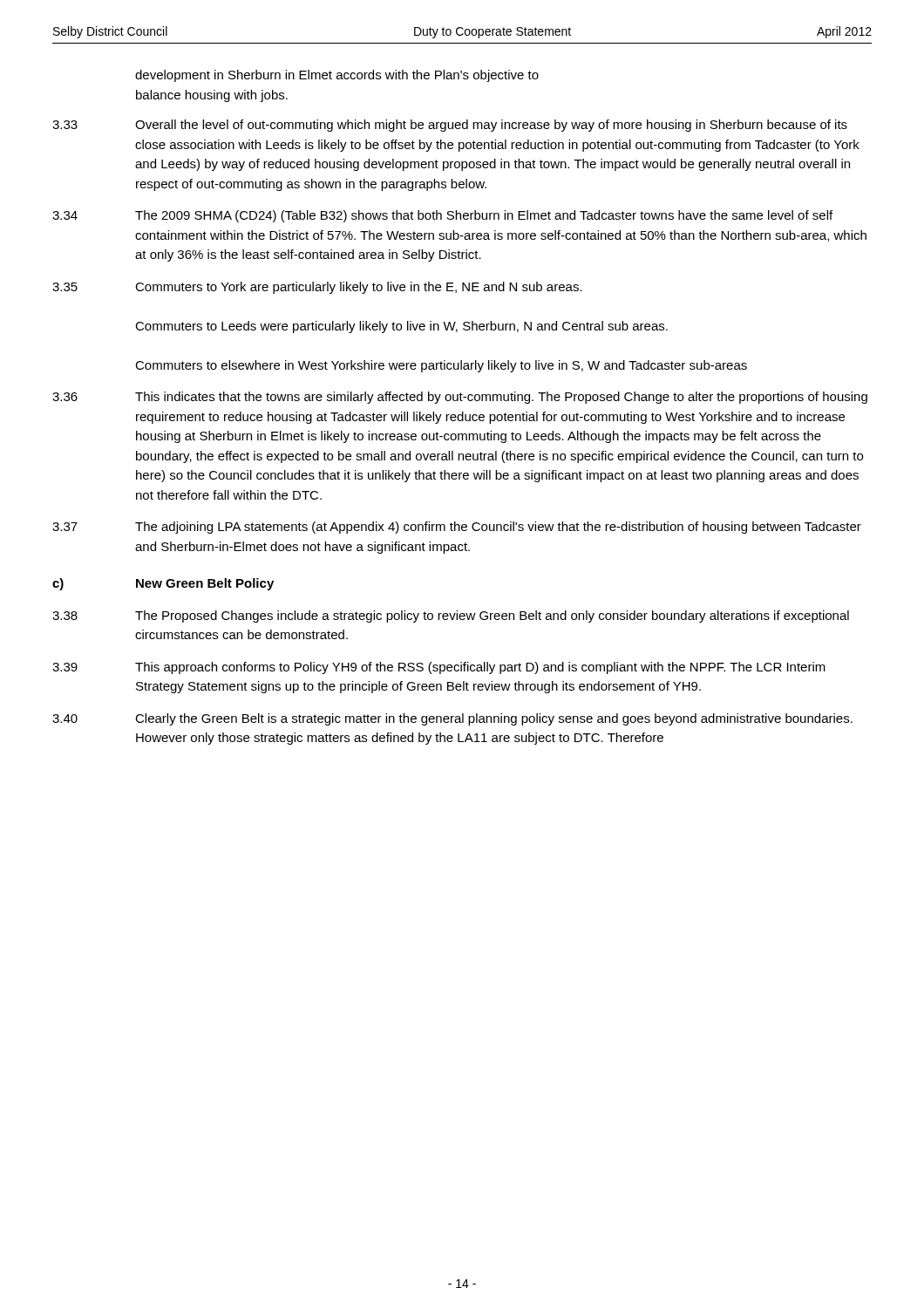Click on the passage starting "c) New Green Belt Policy"
924x1308 pixels.
pyautogui.click(x=163, y=584)
